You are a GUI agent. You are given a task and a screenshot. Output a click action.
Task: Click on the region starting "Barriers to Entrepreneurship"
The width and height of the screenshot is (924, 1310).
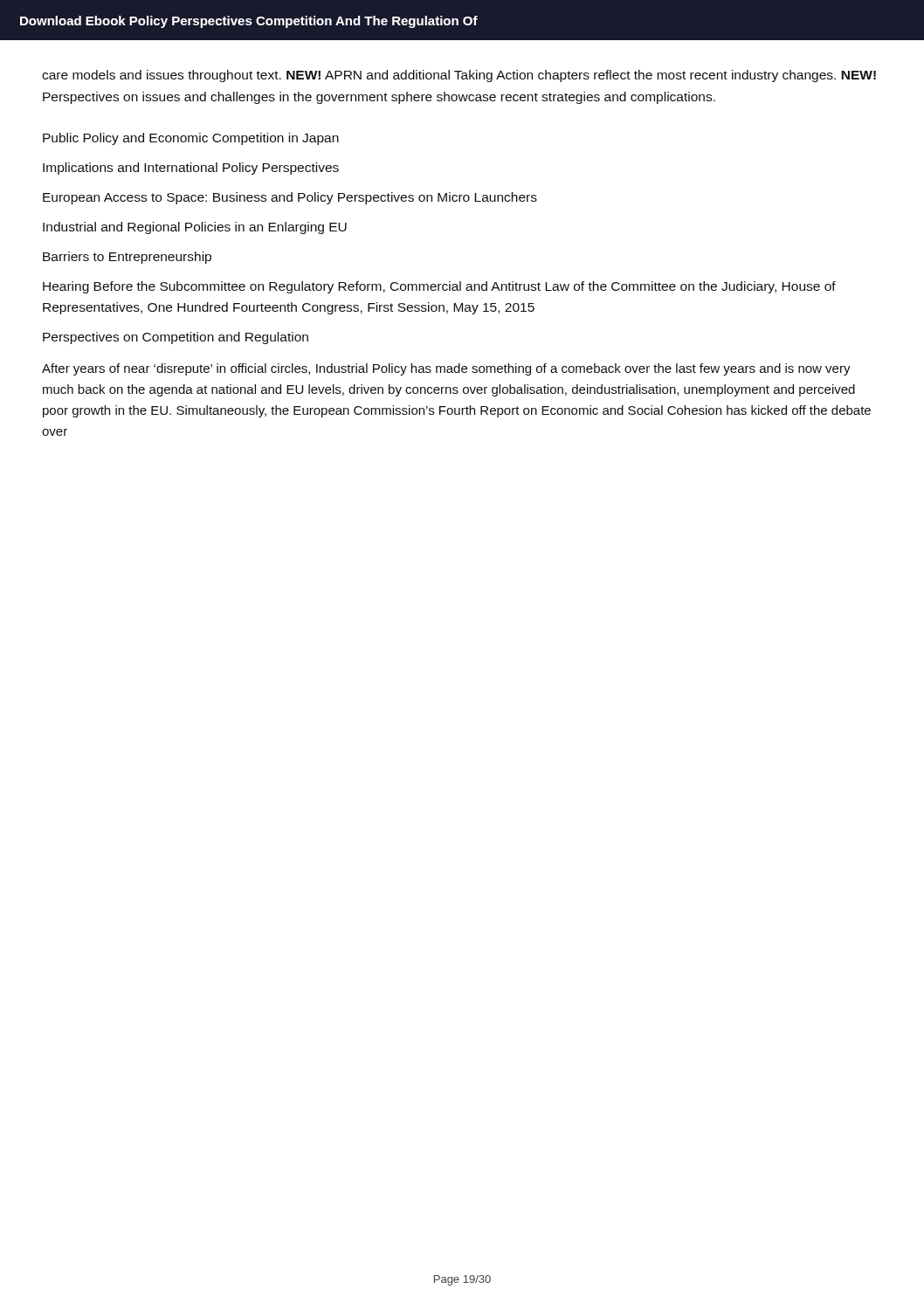click(x=127, y=256)
